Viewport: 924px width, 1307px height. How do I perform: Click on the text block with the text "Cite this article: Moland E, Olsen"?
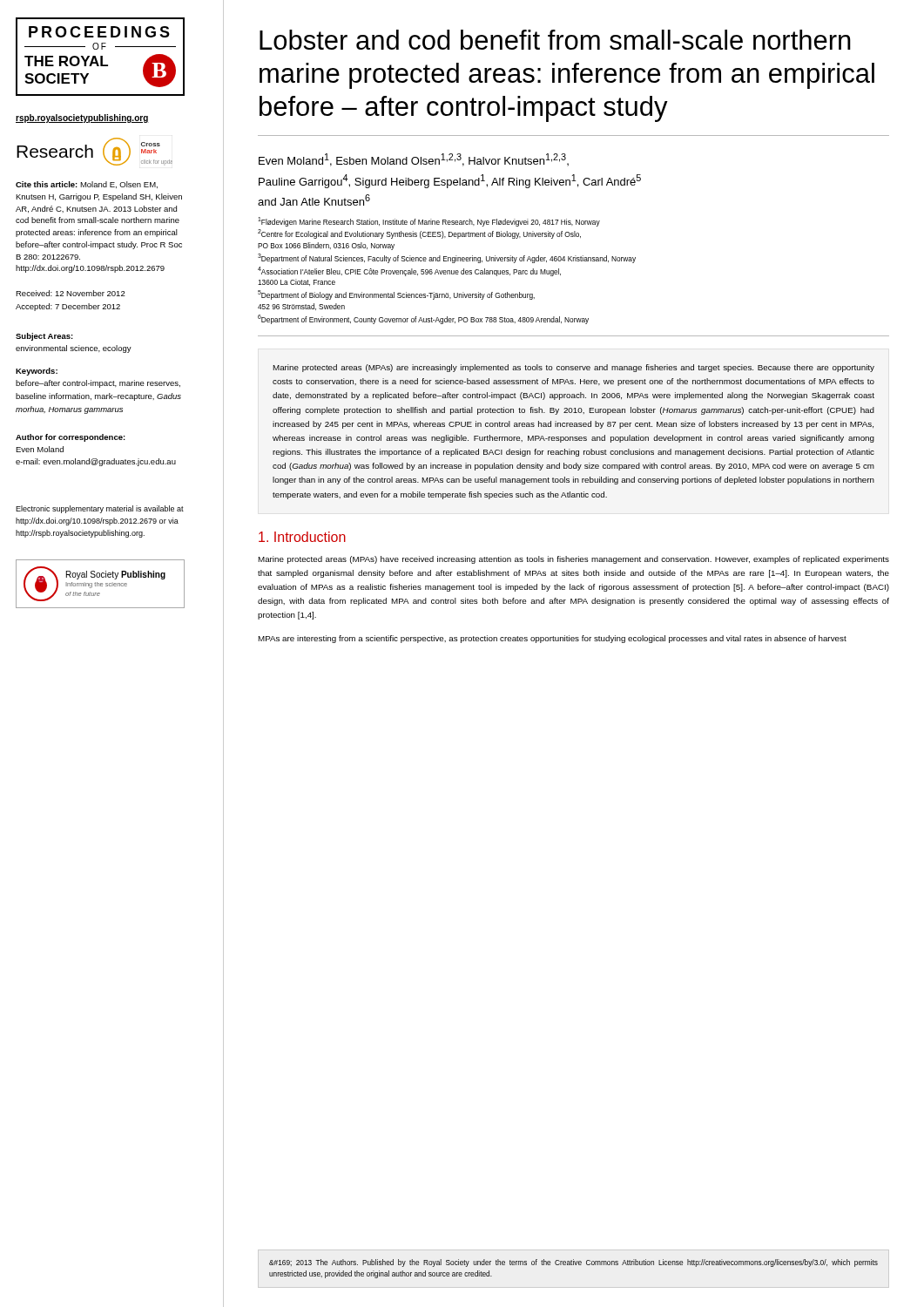click(x=99, y=226)
